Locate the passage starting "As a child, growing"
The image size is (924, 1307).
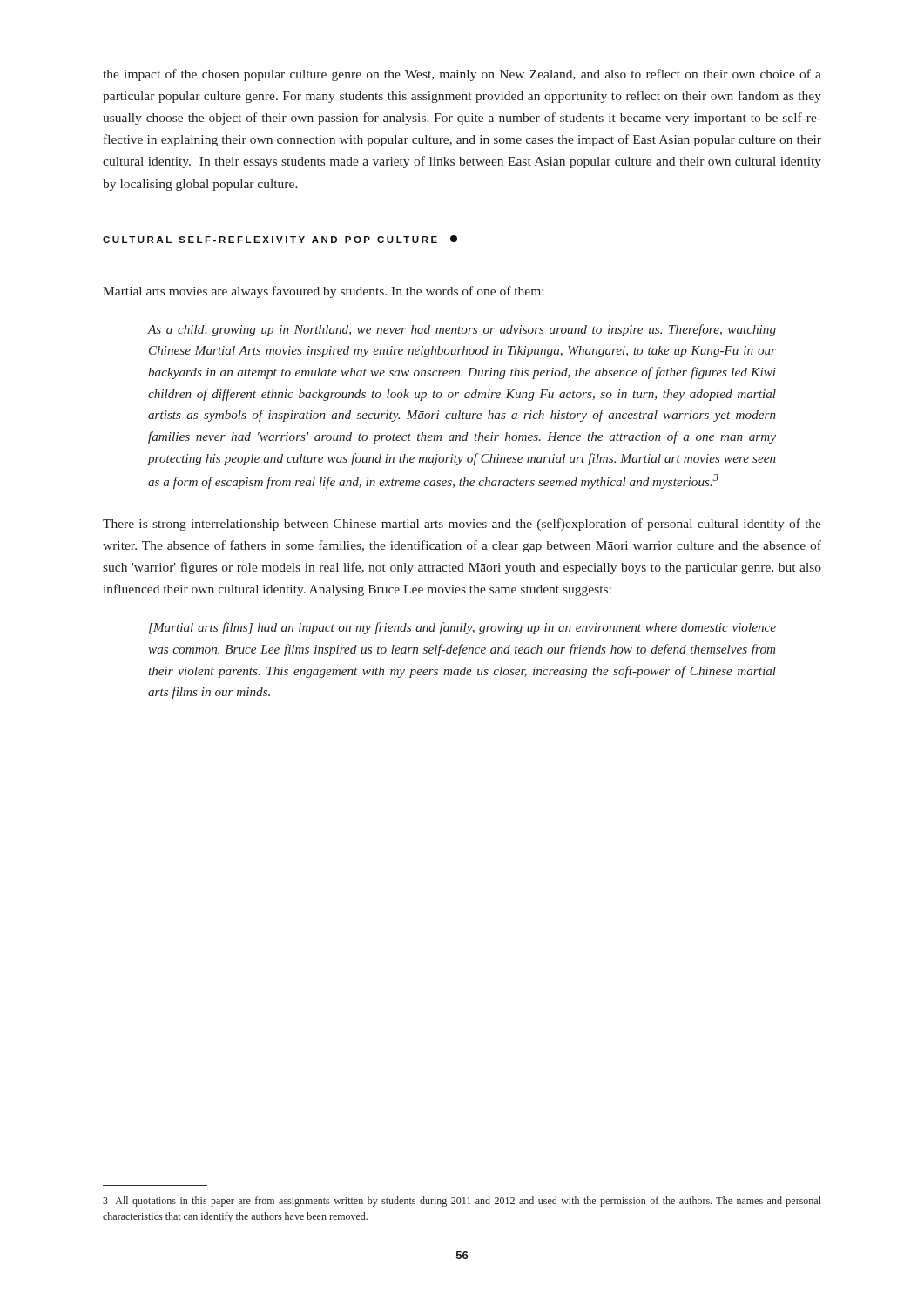coord(462,405)
